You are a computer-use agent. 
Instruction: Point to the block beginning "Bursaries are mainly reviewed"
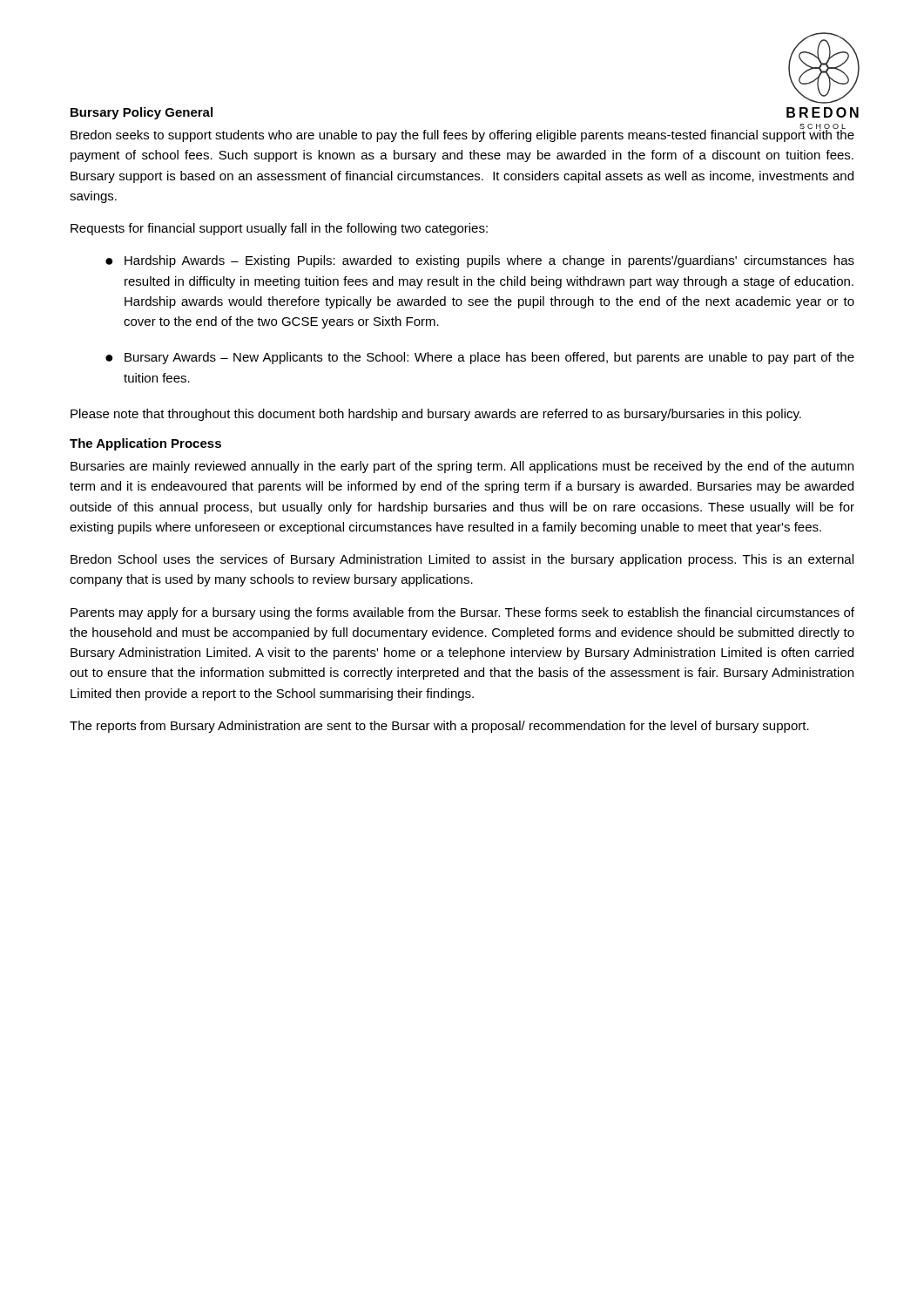[462, 496]
